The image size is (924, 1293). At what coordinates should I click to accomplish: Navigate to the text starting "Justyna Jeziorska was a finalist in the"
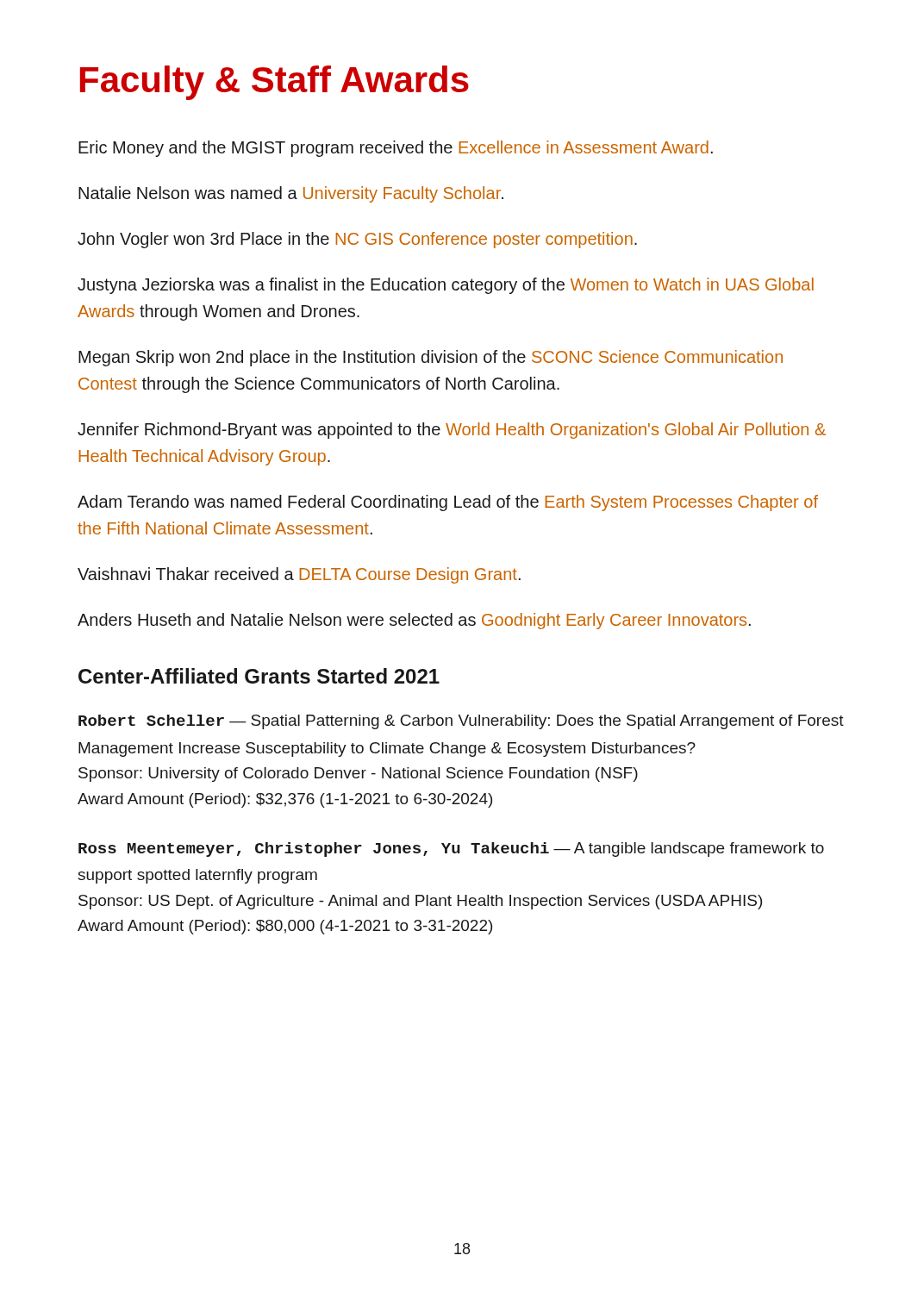pyautogui.click(x=446, y=298)
